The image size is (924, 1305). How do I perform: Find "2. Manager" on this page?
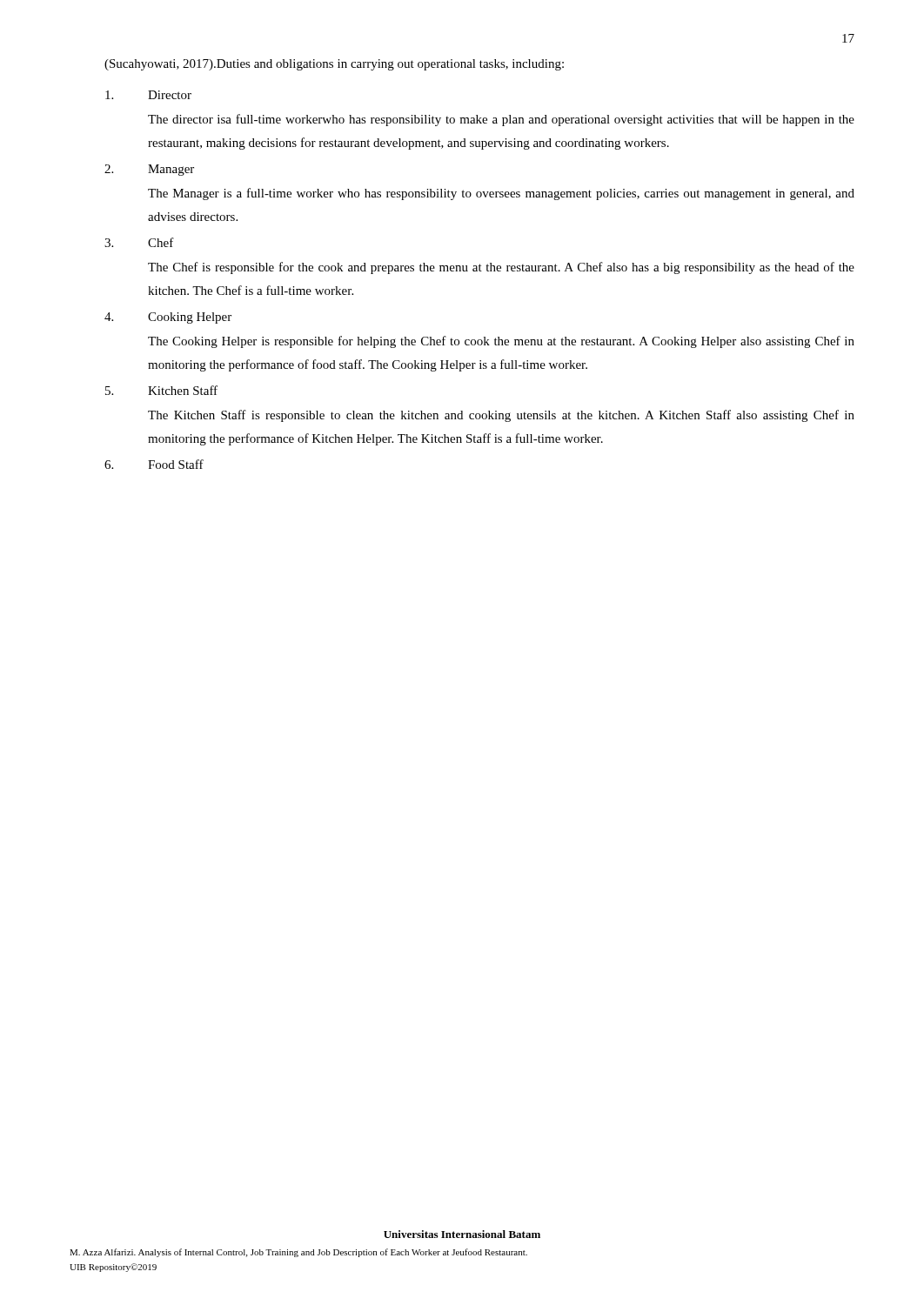(149, 169)
